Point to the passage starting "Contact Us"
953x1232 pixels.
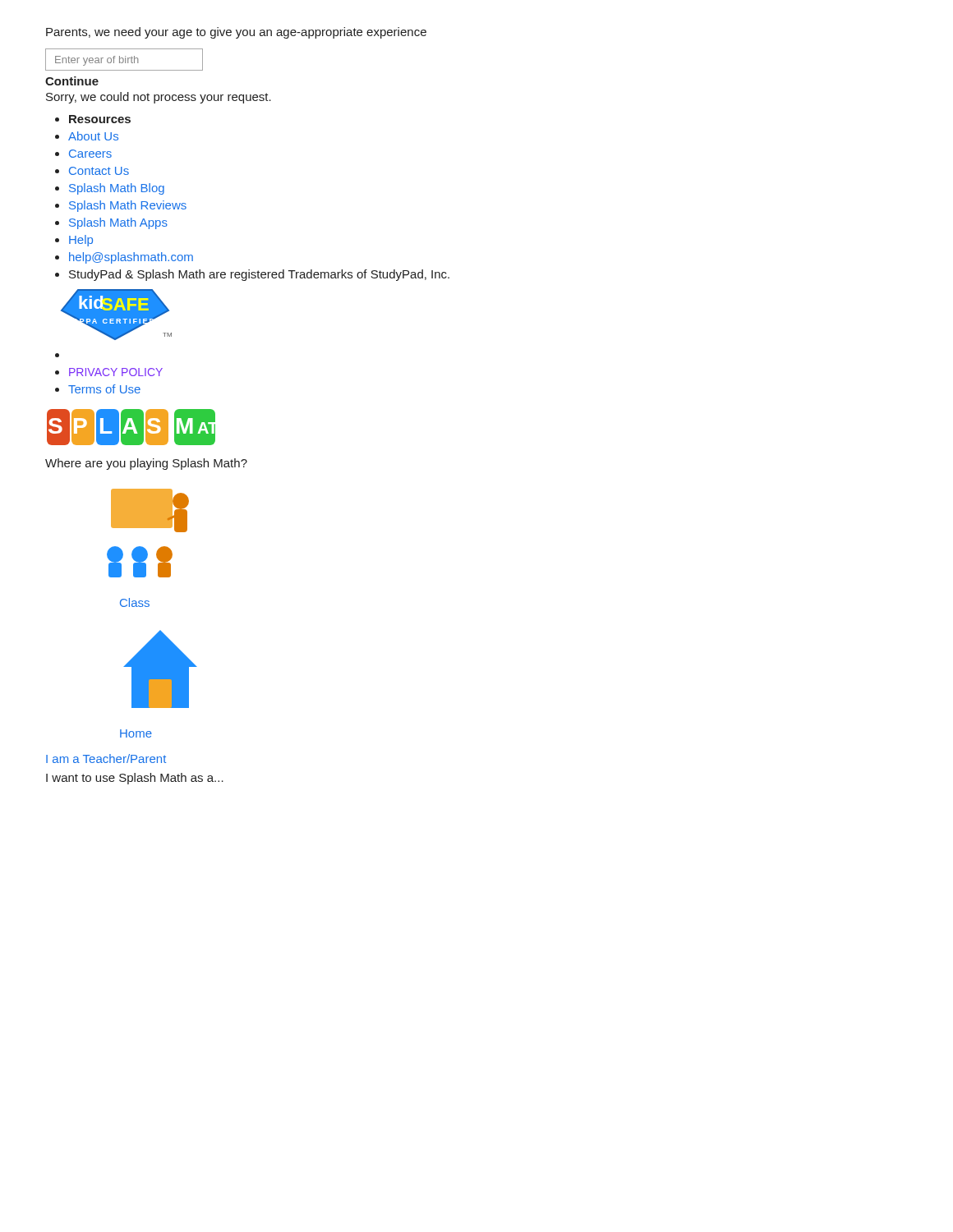click(99, 170)
